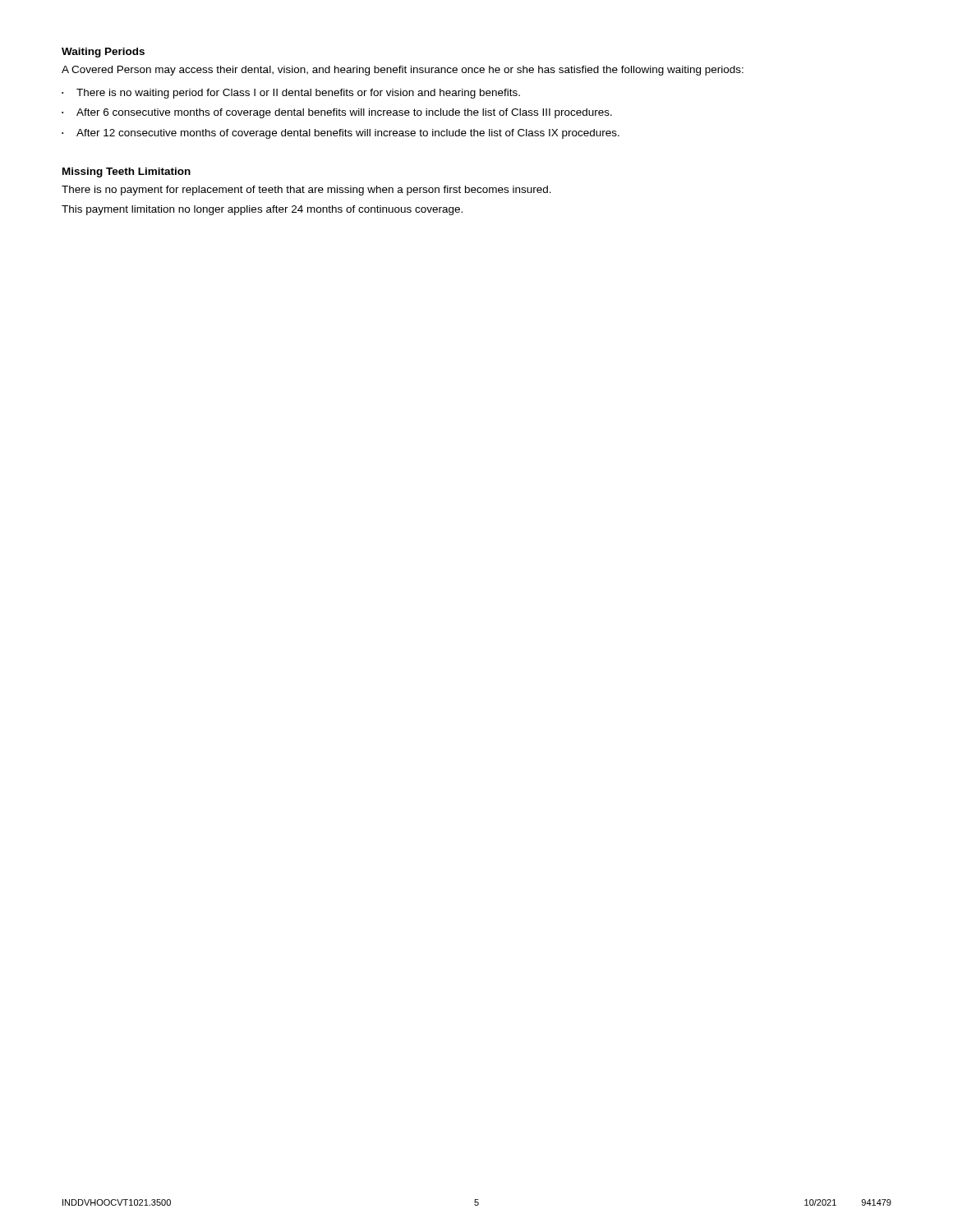Navigate to the region starting "A Covered Person may"
Image resolution: width=953 pixels, height=1232 pixels.
(403, 69)
